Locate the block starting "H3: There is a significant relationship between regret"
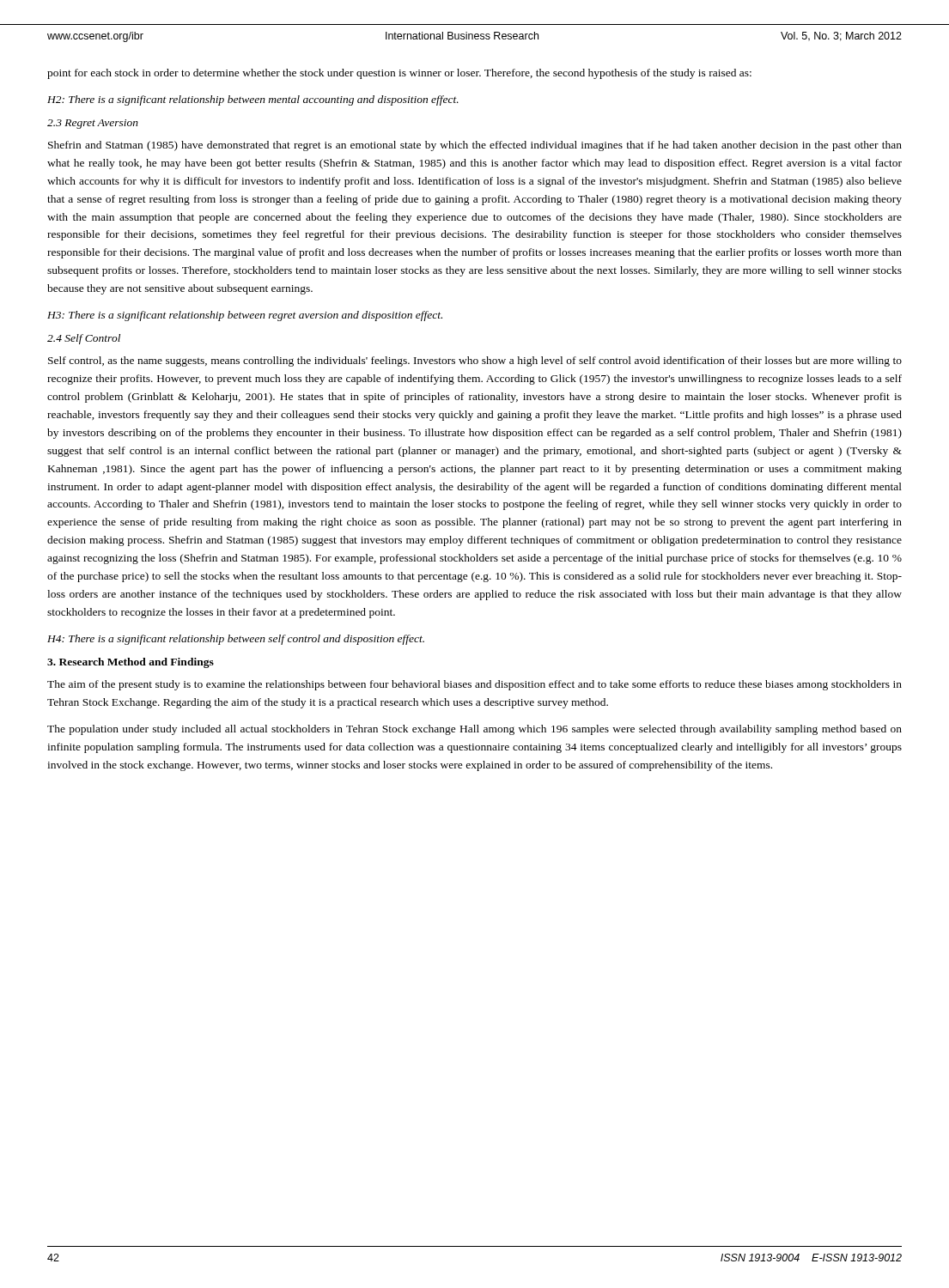The height and width of the screenshot is (1288, 949). [x=245, y=315]
